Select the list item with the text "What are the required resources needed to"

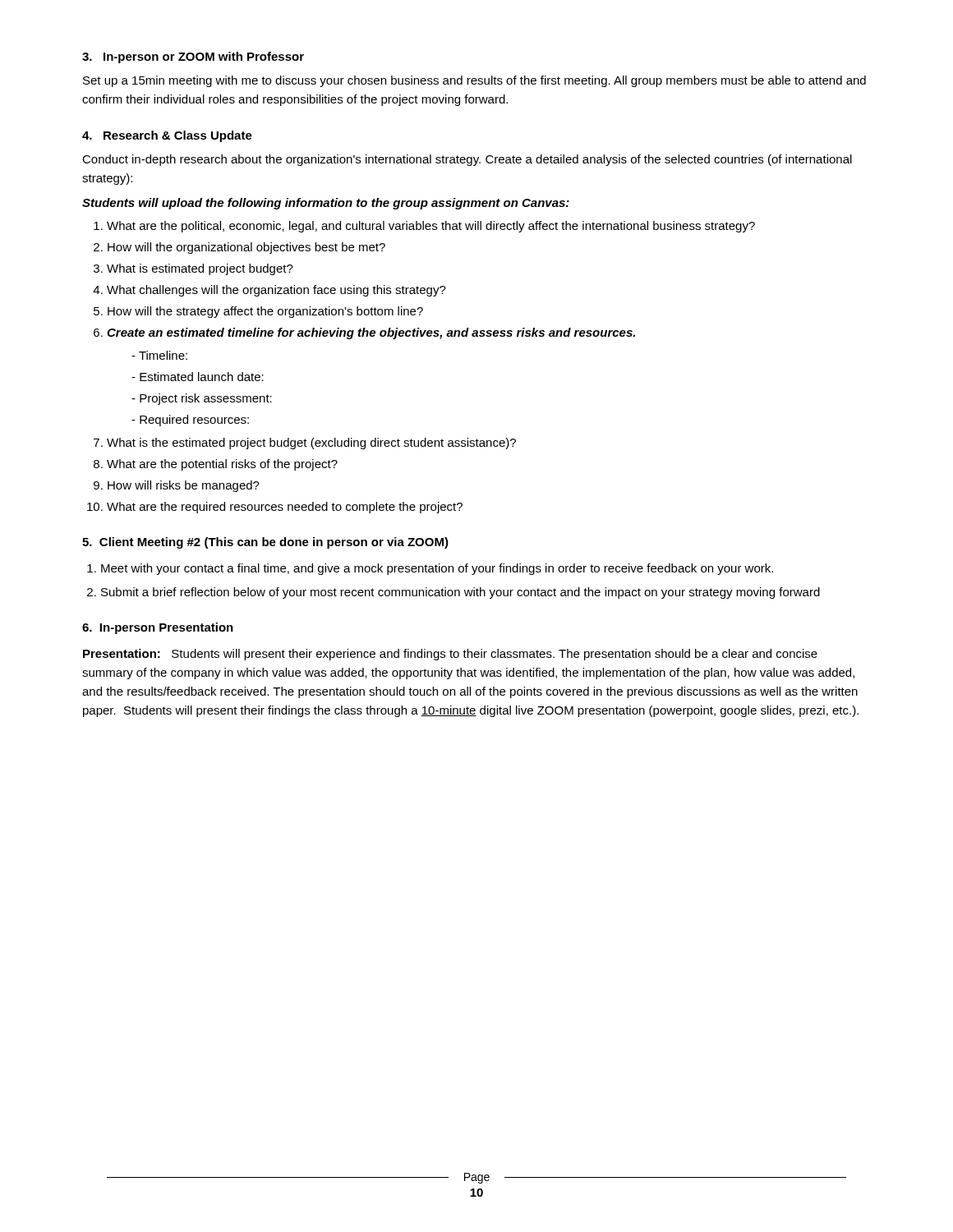tap(285, 508)
